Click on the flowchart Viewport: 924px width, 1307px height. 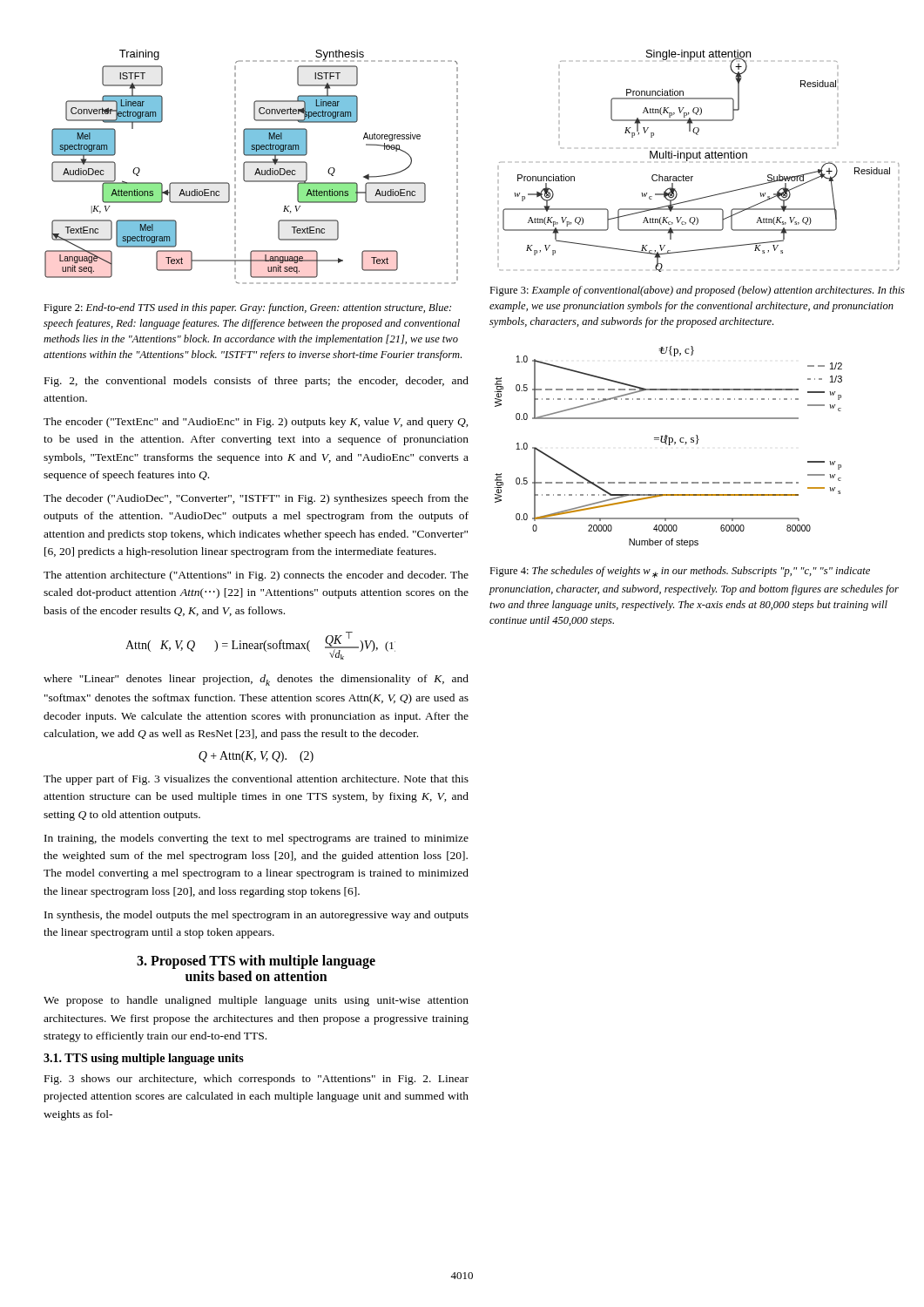[x=253, y=168]
